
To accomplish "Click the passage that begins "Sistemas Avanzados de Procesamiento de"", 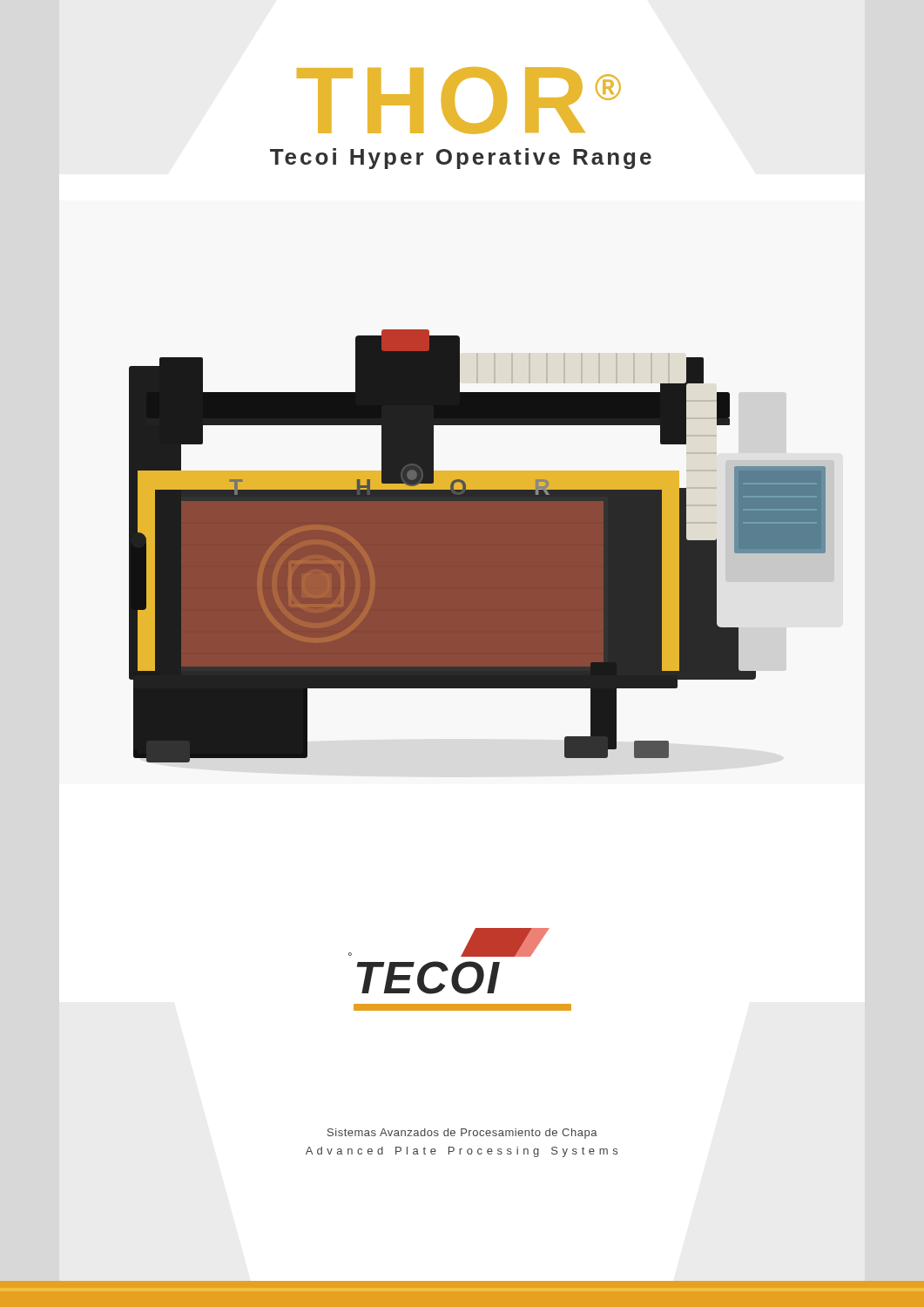I will 462,1142.
